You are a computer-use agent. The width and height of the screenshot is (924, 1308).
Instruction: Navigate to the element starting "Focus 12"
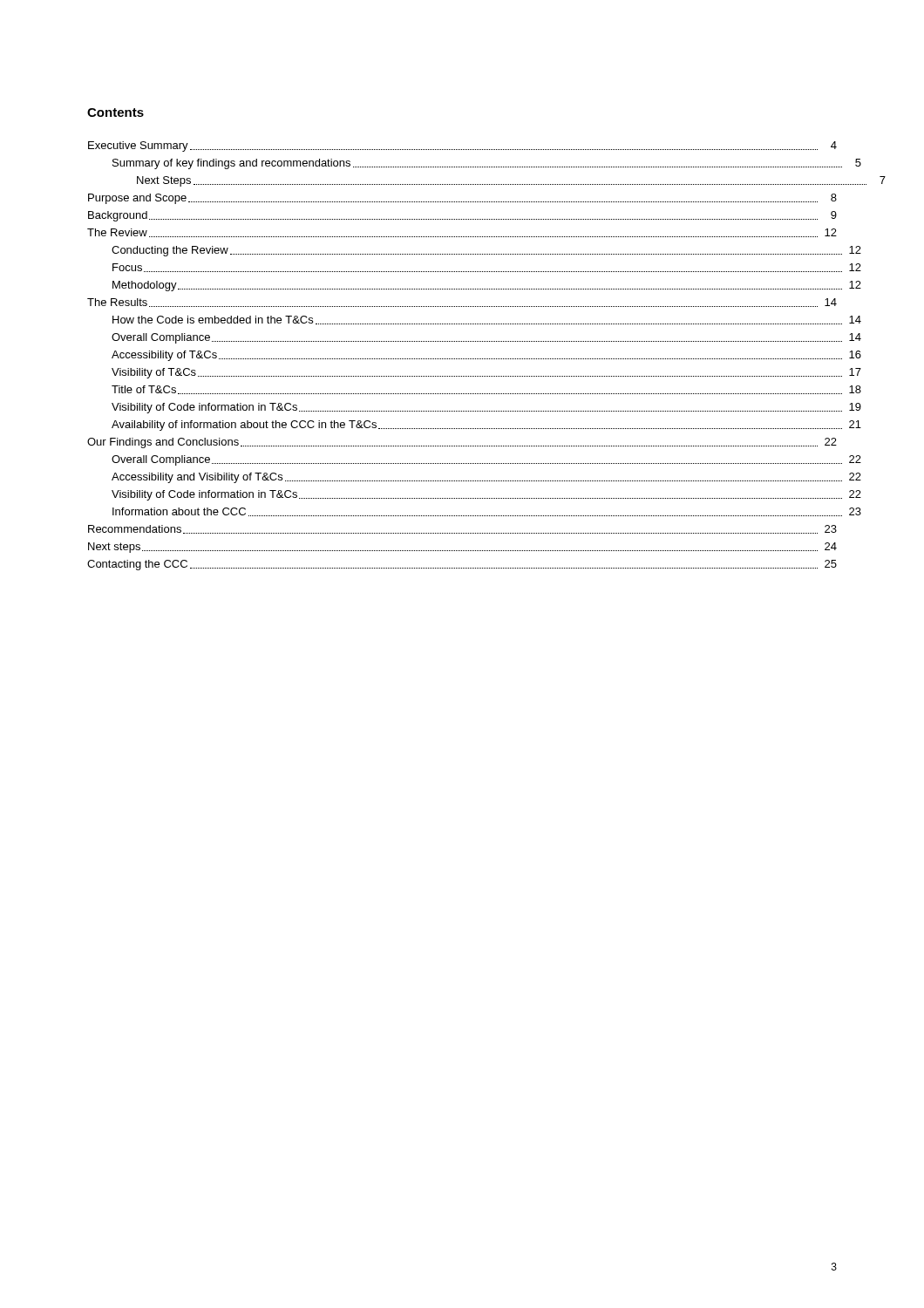[x=486, y=267]
